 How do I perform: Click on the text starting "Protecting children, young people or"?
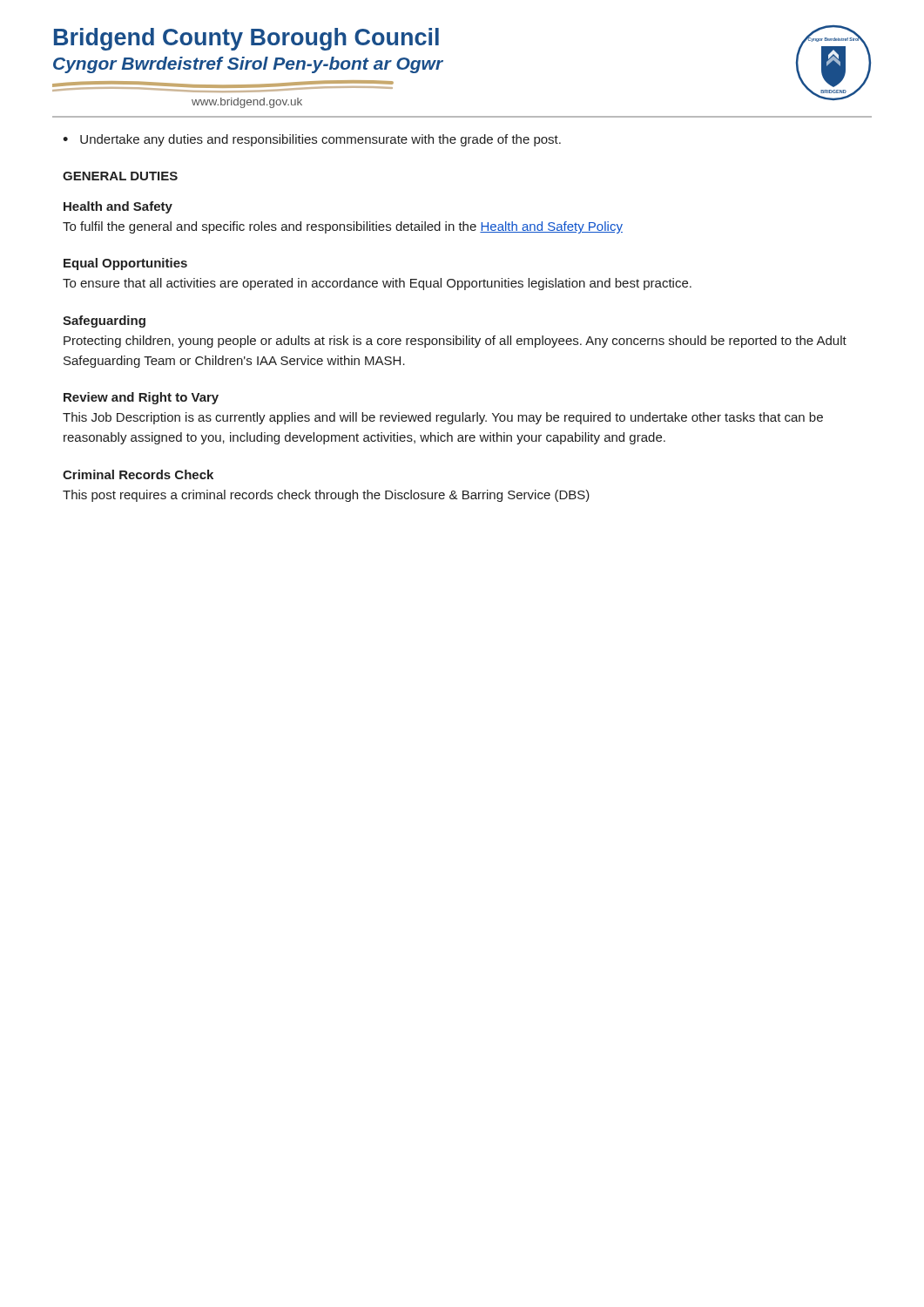(454, 350)
